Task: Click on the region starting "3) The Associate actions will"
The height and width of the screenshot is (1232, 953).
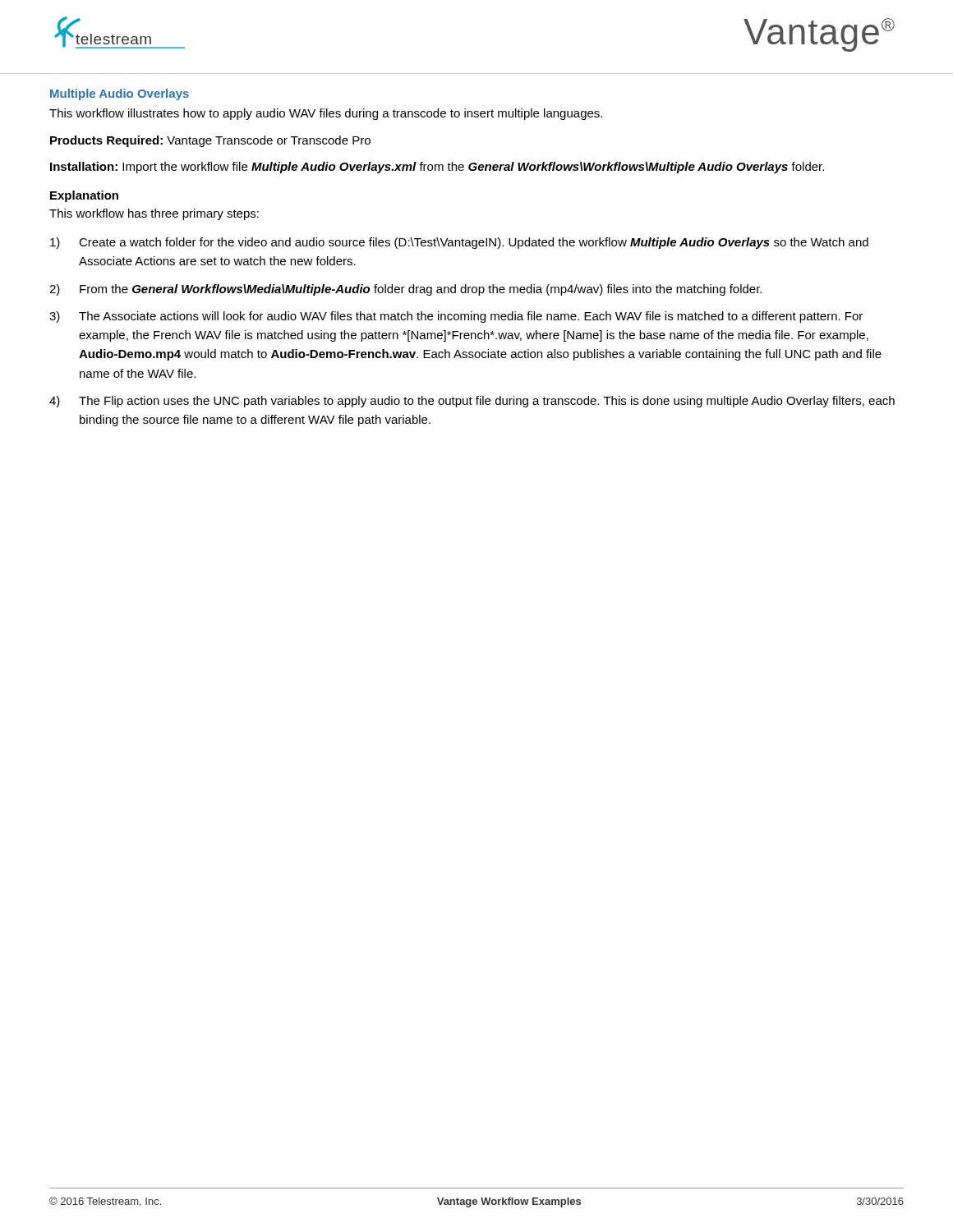Action: click(x=476, y=344)
